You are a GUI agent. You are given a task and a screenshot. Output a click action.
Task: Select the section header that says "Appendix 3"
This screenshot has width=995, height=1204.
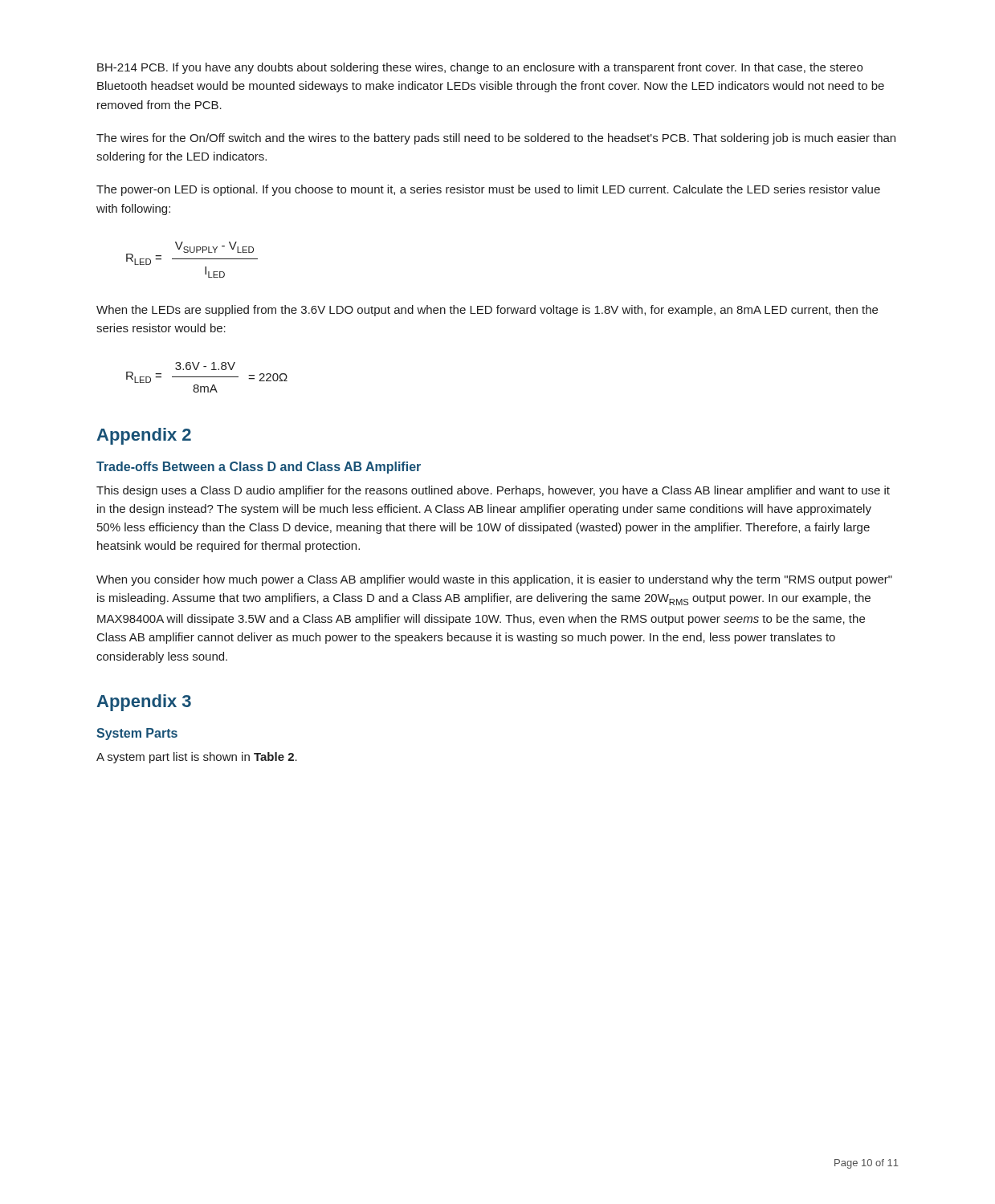[144, 701]
